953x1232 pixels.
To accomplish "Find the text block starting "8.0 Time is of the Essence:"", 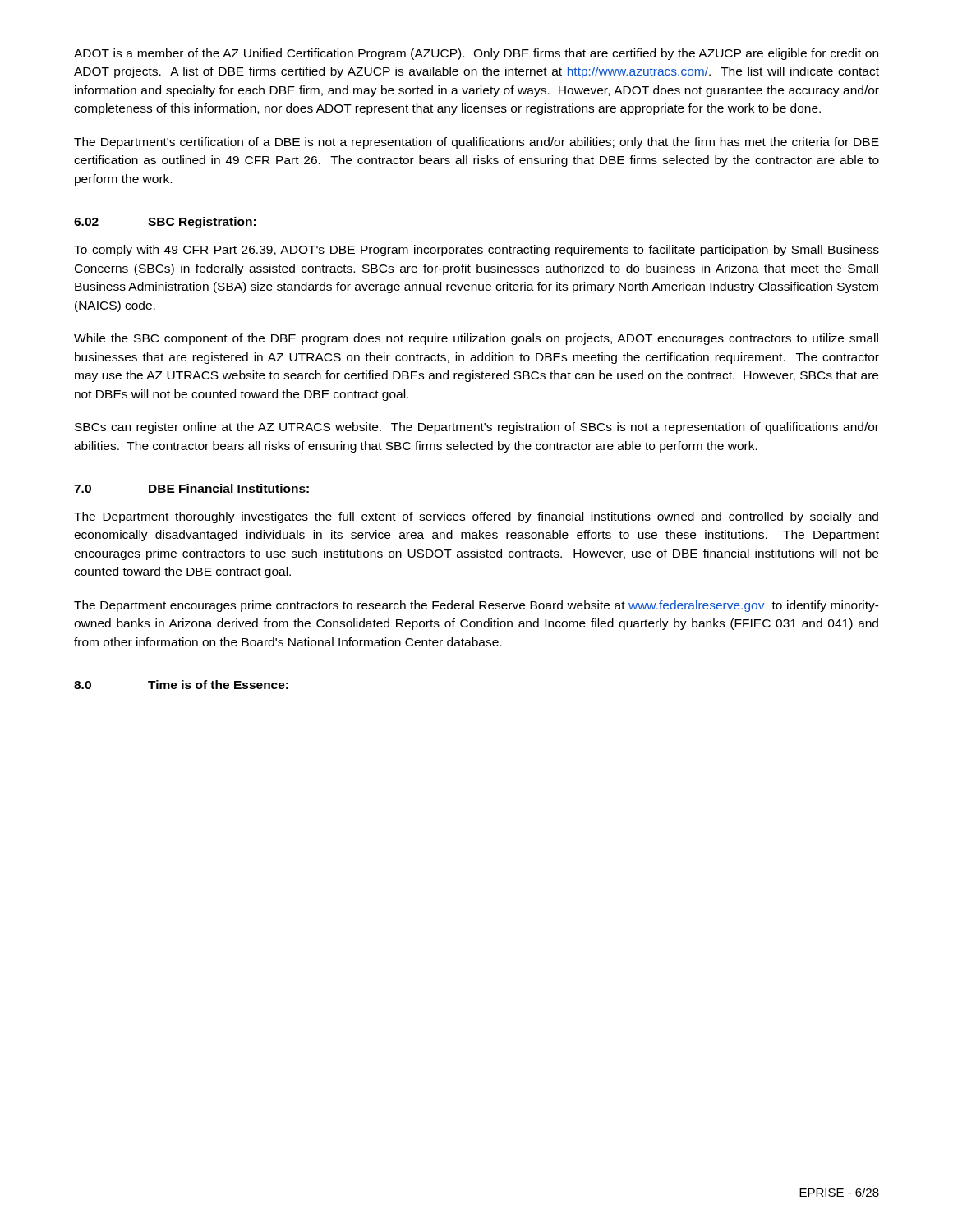I will coord(182,685).
